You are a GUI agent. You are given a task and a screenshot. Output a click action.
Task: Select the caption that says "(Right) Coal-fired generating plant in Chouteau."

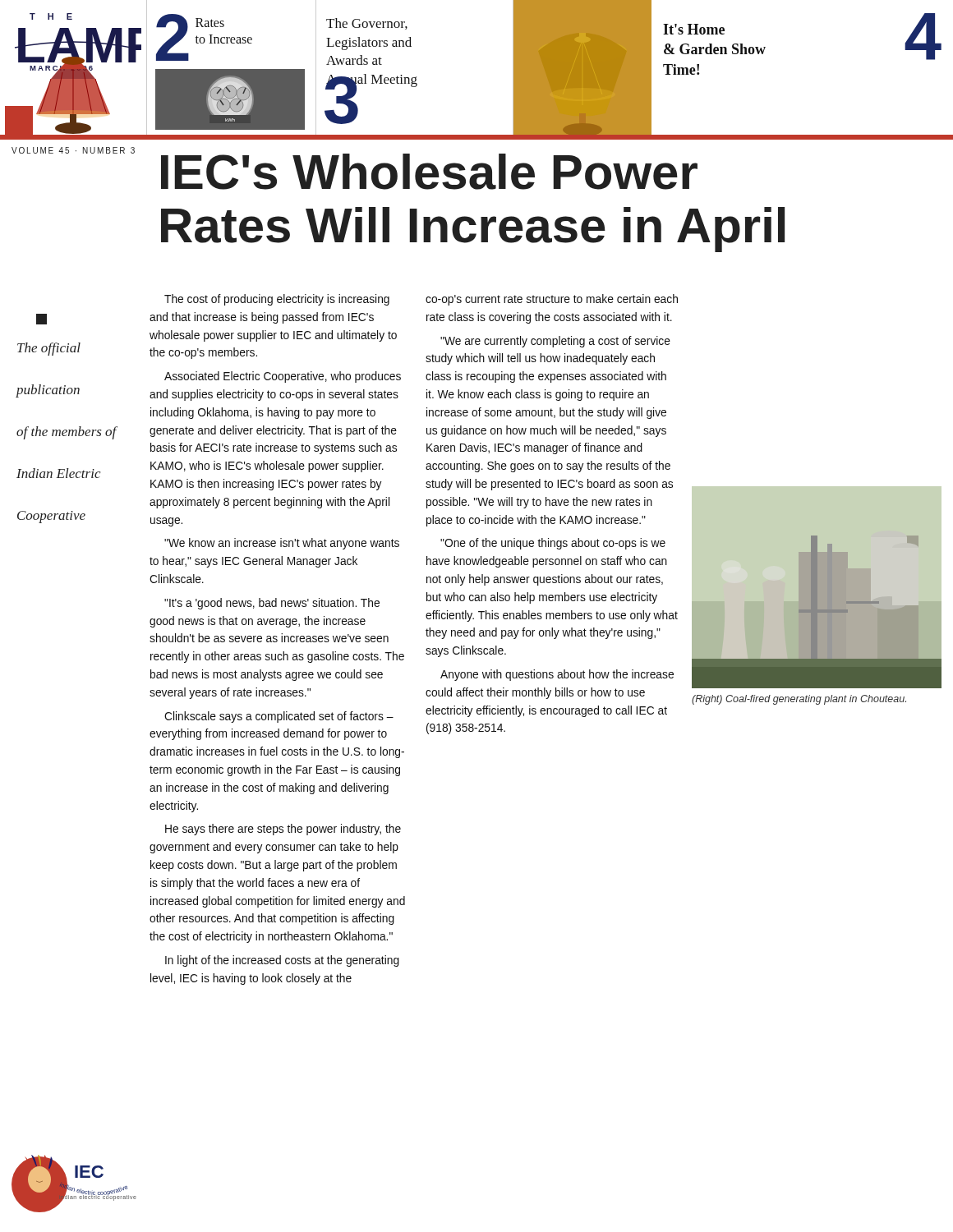[x=800, y=699]
